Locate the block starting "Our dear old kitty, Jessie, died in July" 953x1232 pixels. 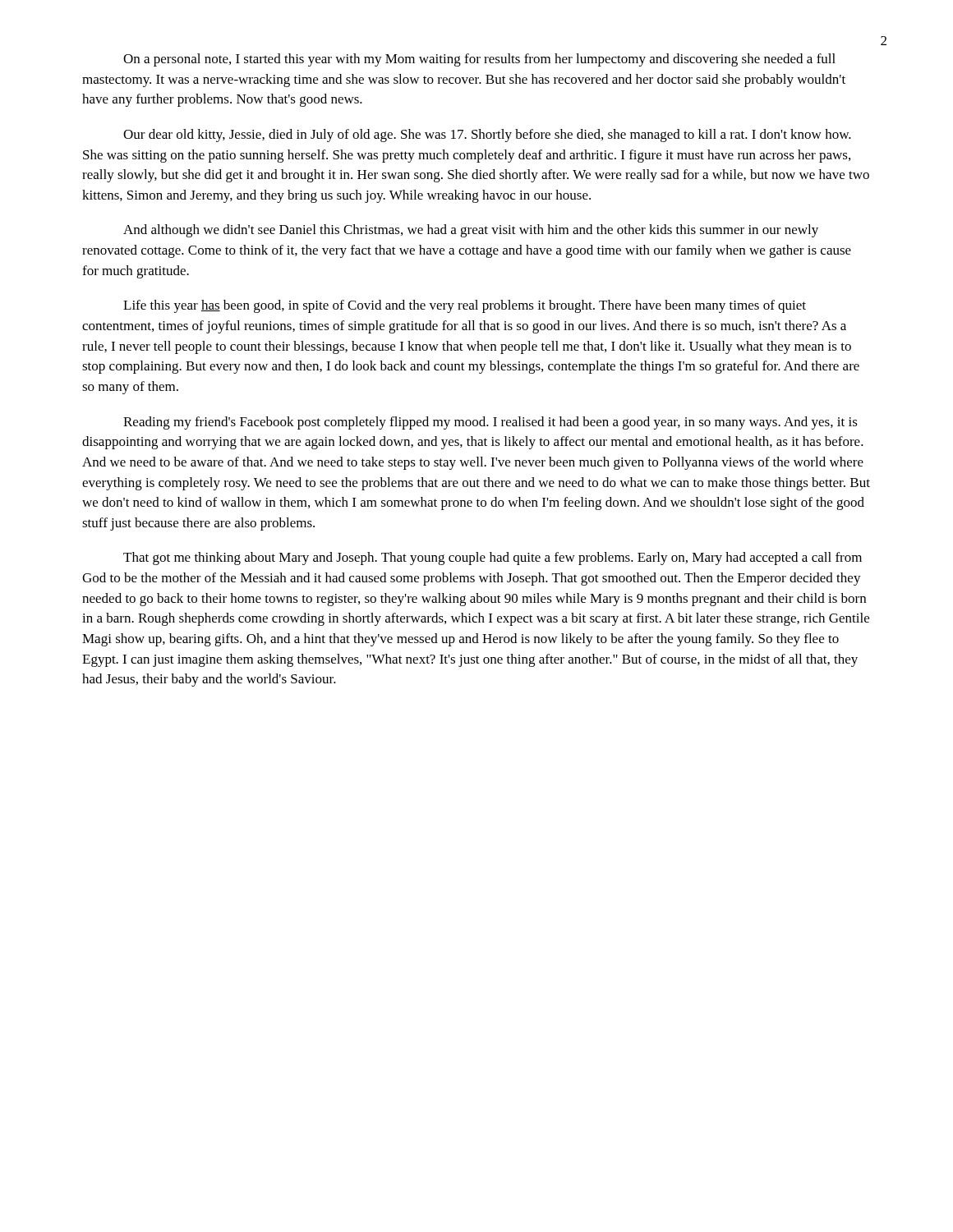coord(476,165)
